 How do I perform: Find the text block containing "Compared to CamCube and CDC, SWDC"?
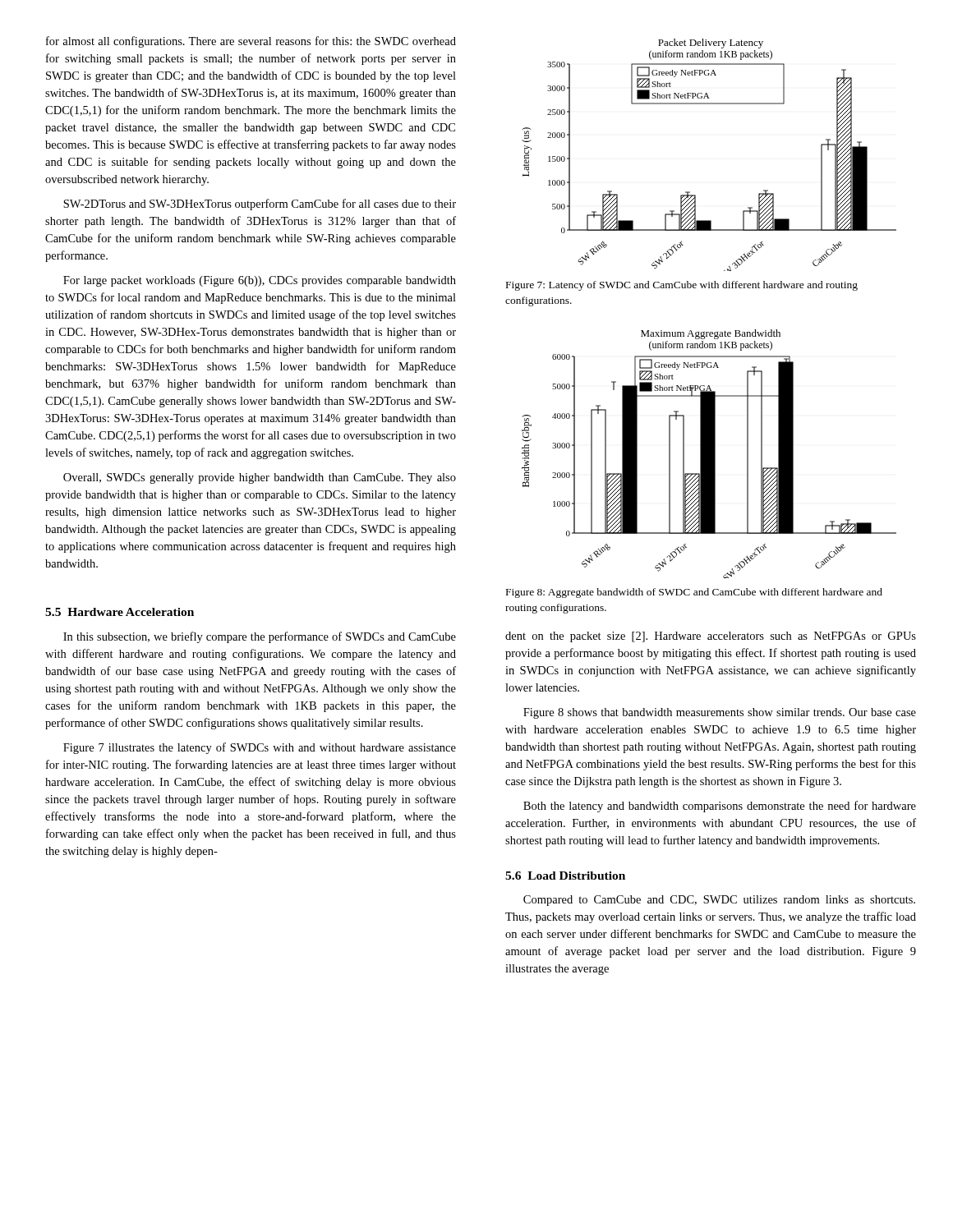(x=711, y=934)
